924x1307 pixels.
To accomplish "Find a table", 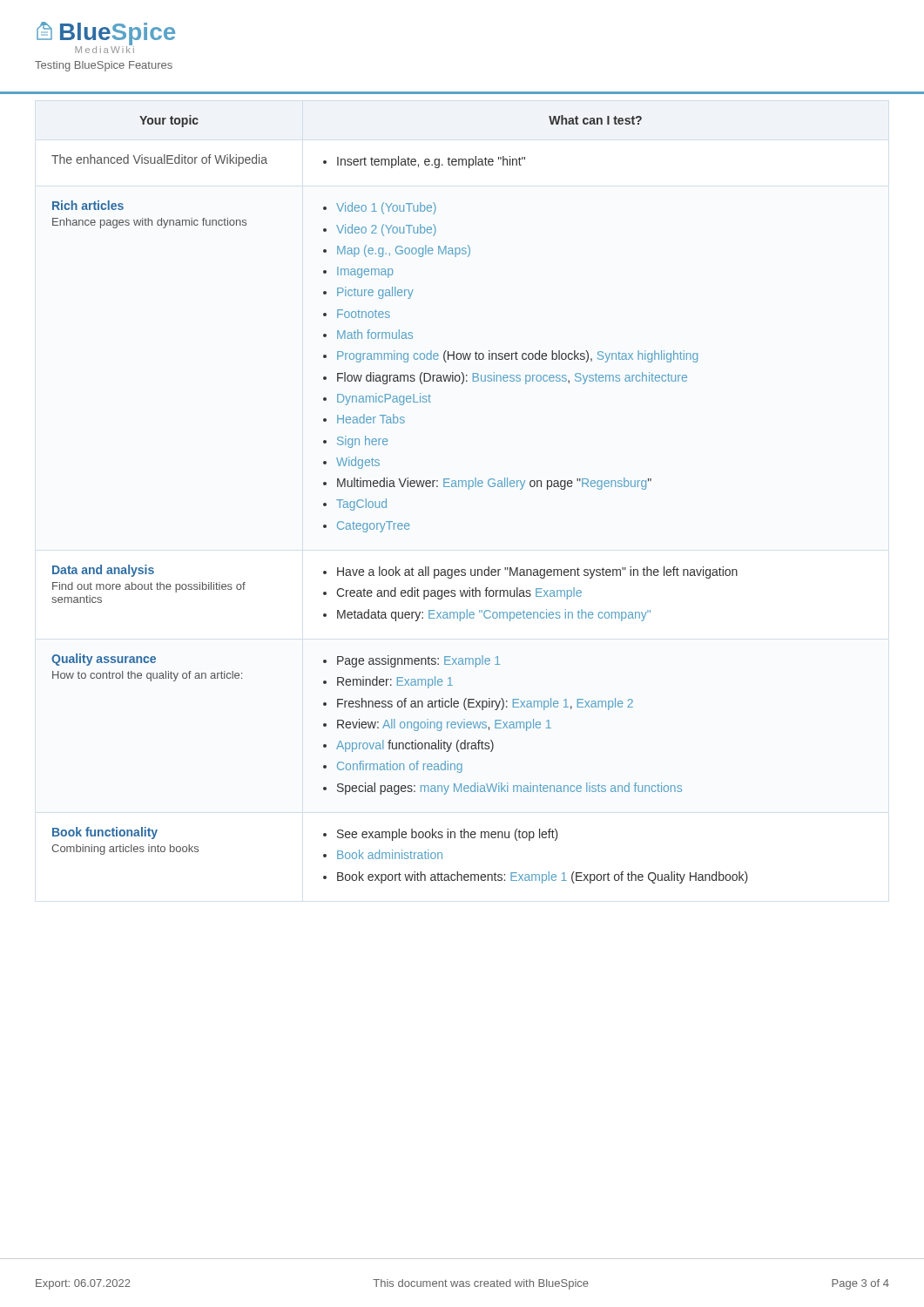I will 462,673.
